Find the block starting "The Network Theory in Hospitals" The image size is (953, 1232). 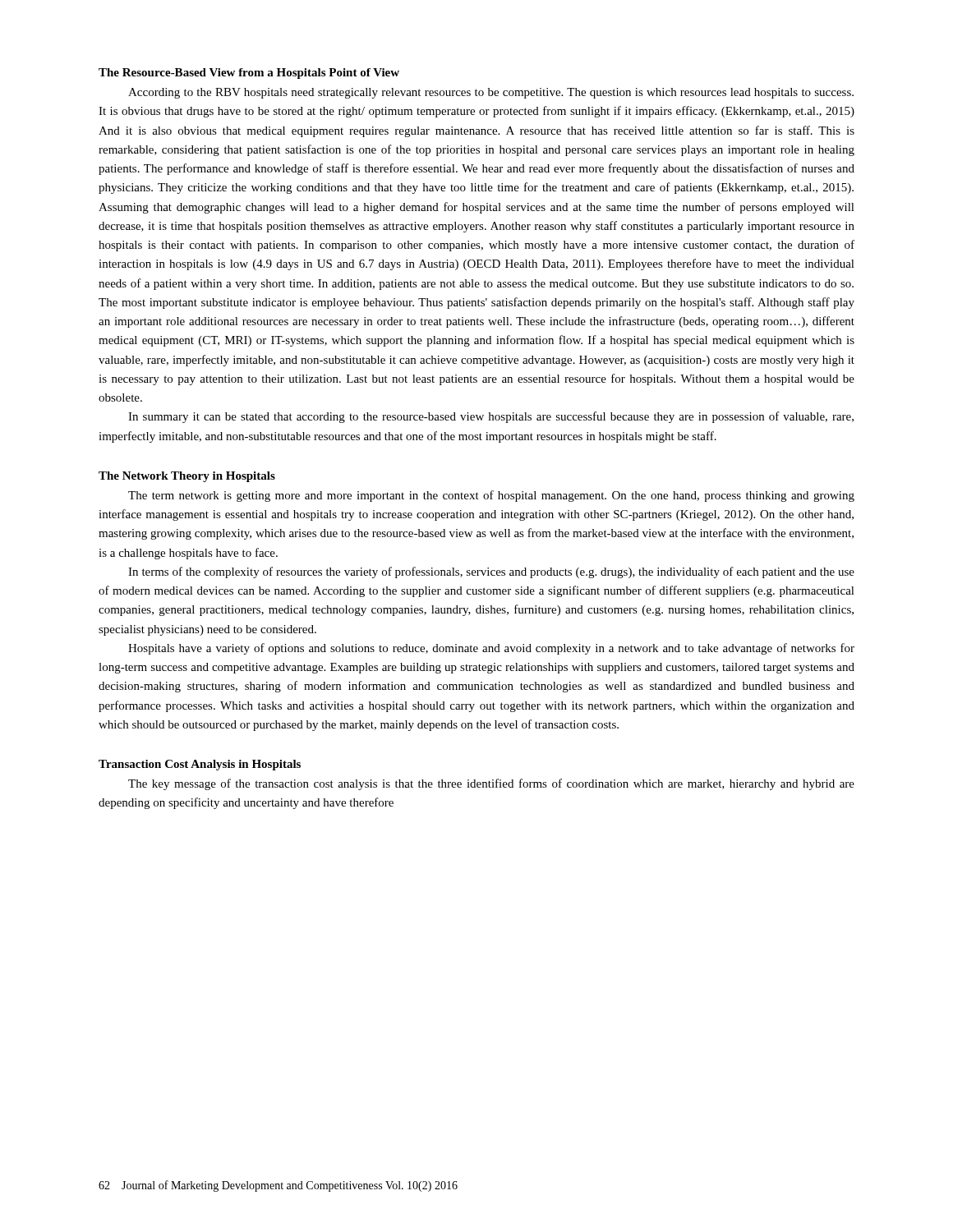point(187,475)
